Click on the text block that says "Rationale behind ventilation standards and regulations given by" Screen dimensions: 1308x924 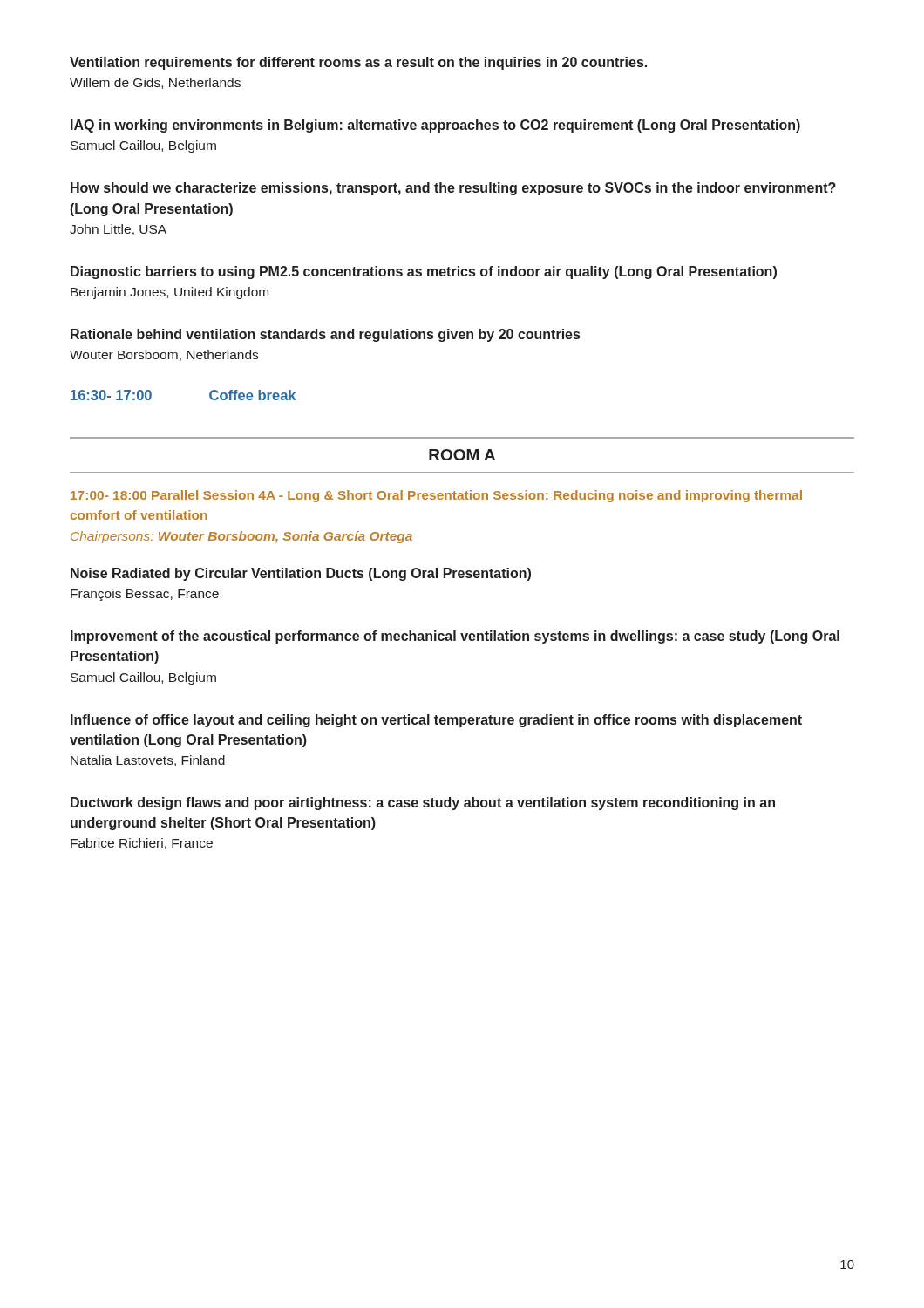[x=462, y=344]
